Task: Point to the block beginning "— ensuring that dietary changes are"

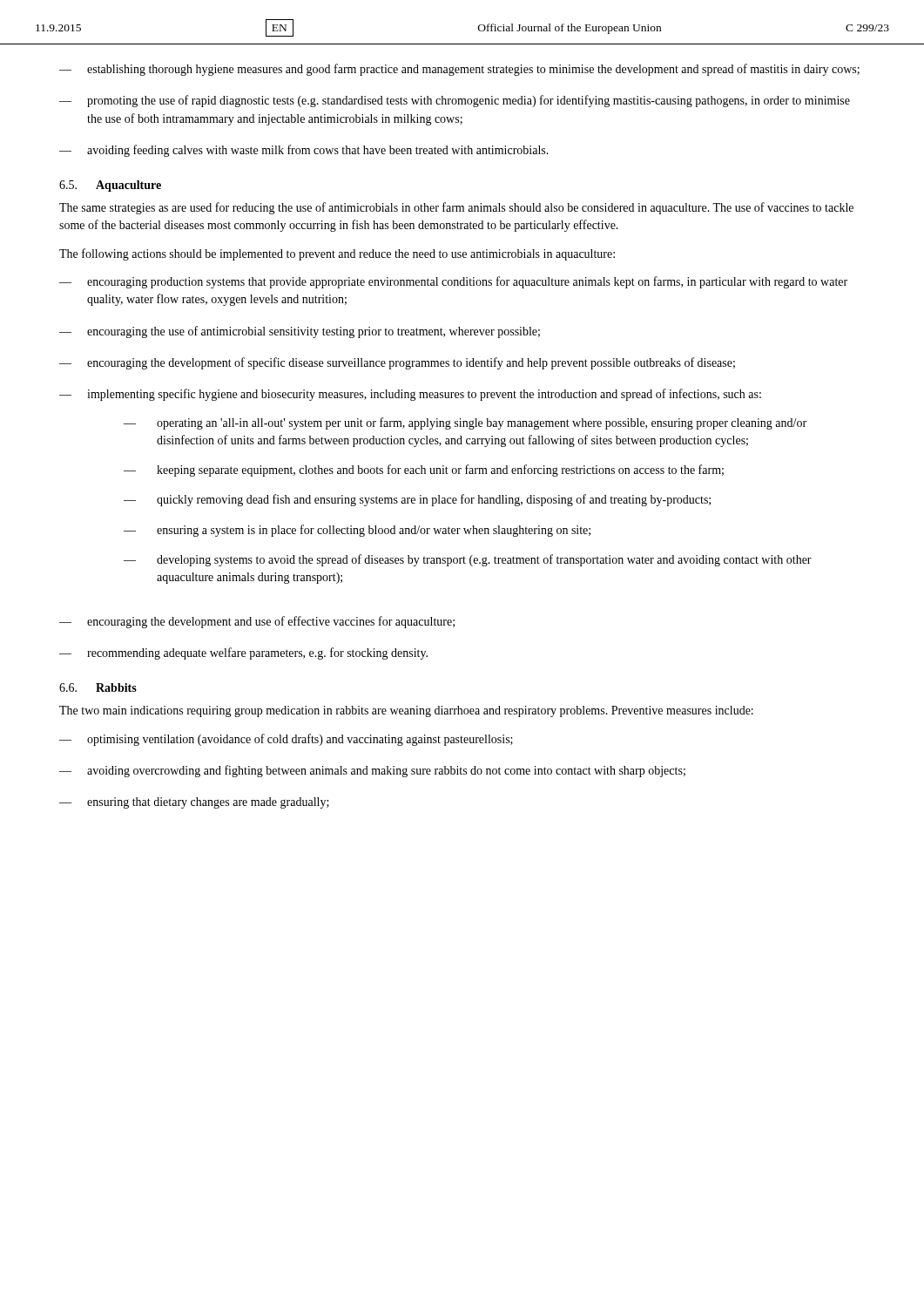Action: click(194, 803)
